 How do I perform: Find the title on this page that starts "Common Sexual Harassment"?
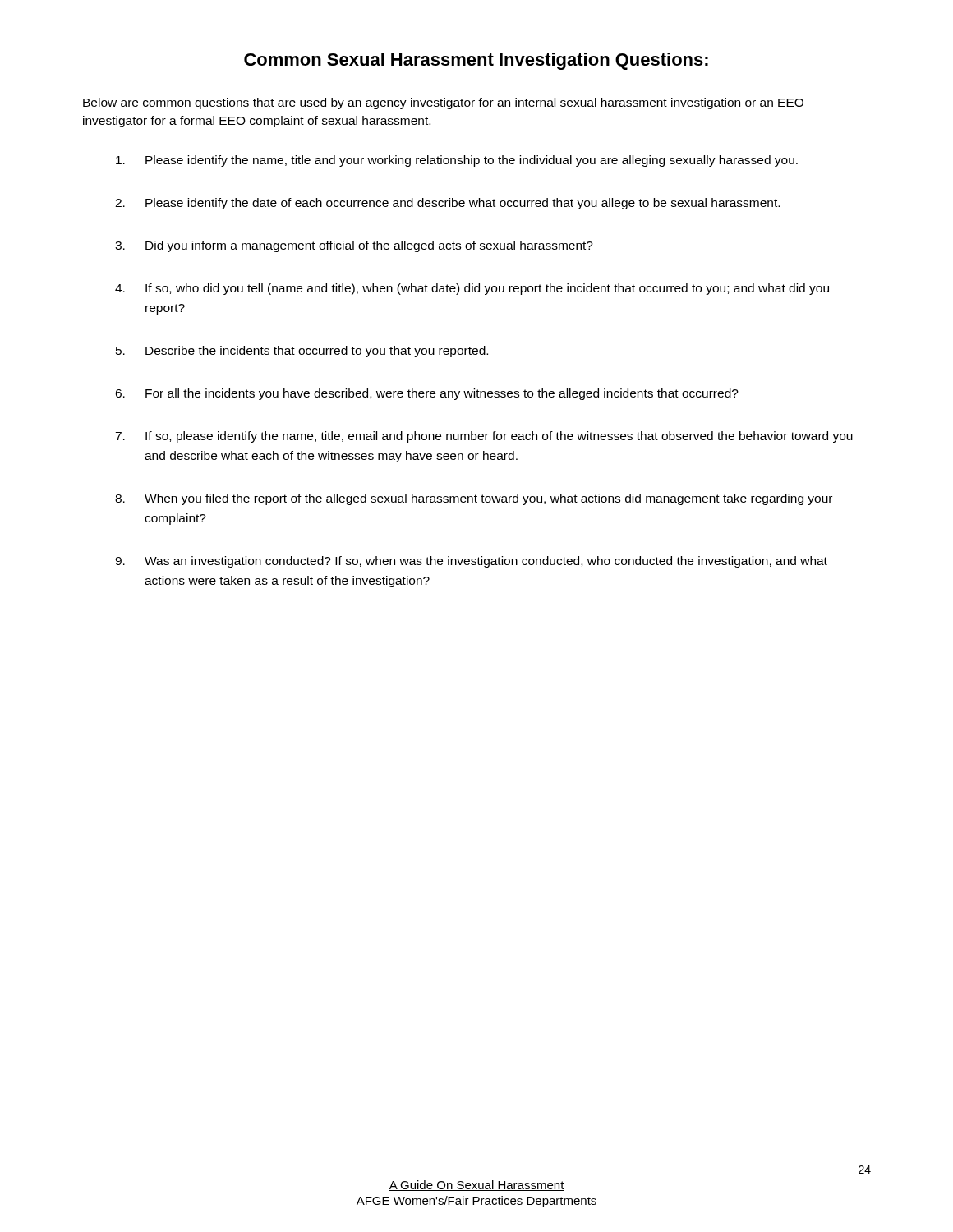(476, 60)
